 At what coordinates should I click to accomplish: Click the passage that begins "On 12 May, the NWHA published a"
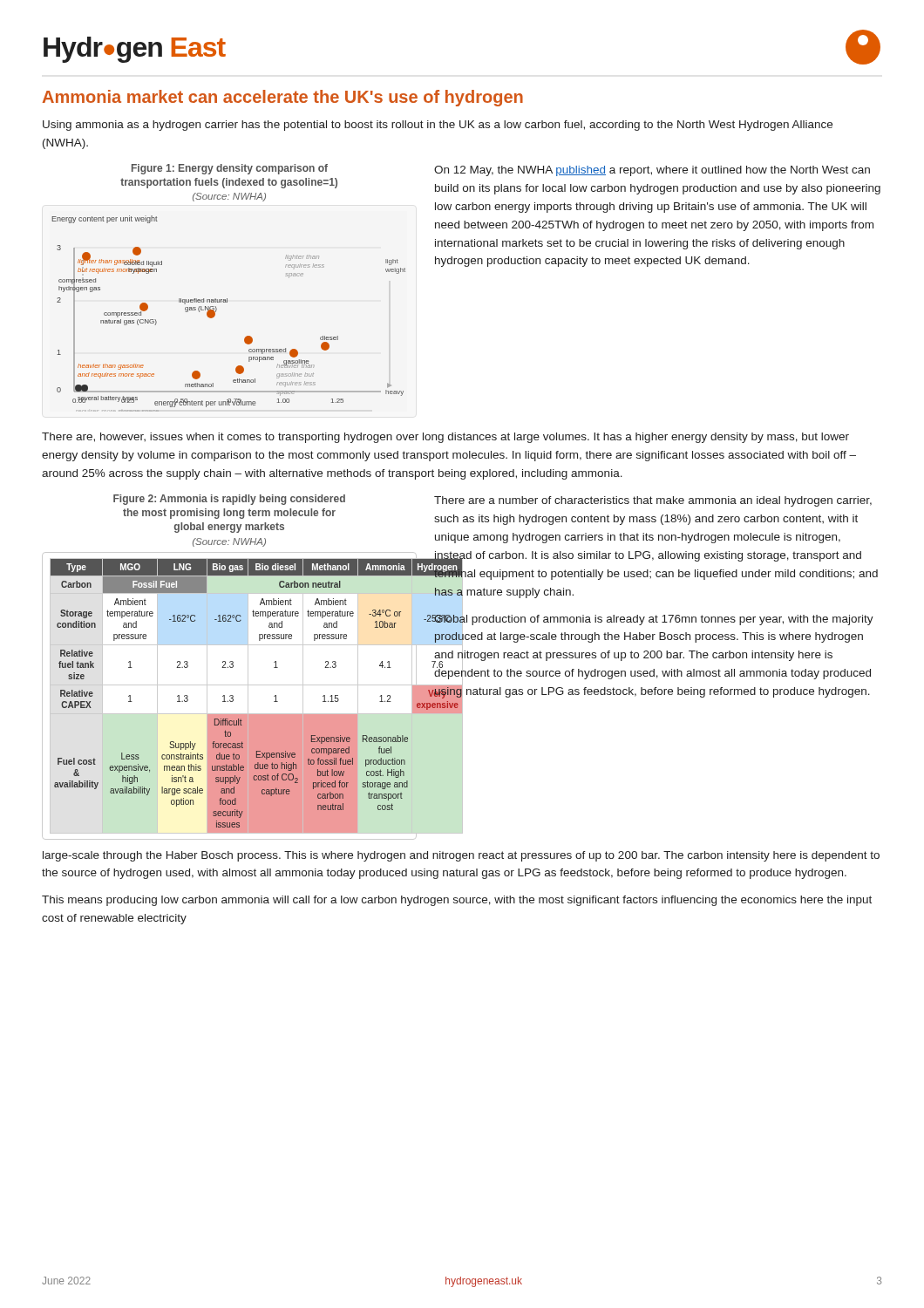pos(658,215)
